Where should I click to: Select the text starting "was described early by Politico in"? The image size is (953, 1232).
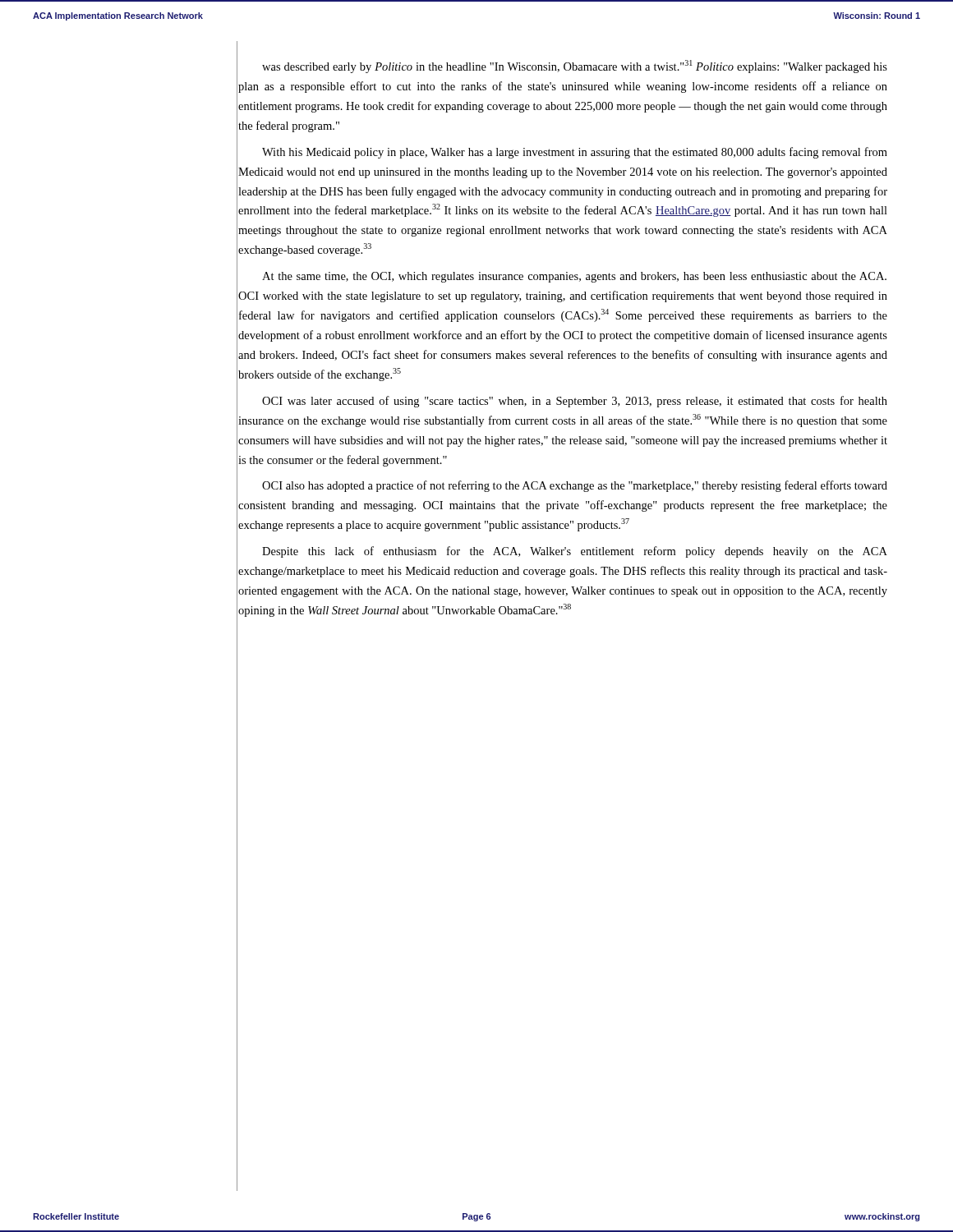point(563,339)
